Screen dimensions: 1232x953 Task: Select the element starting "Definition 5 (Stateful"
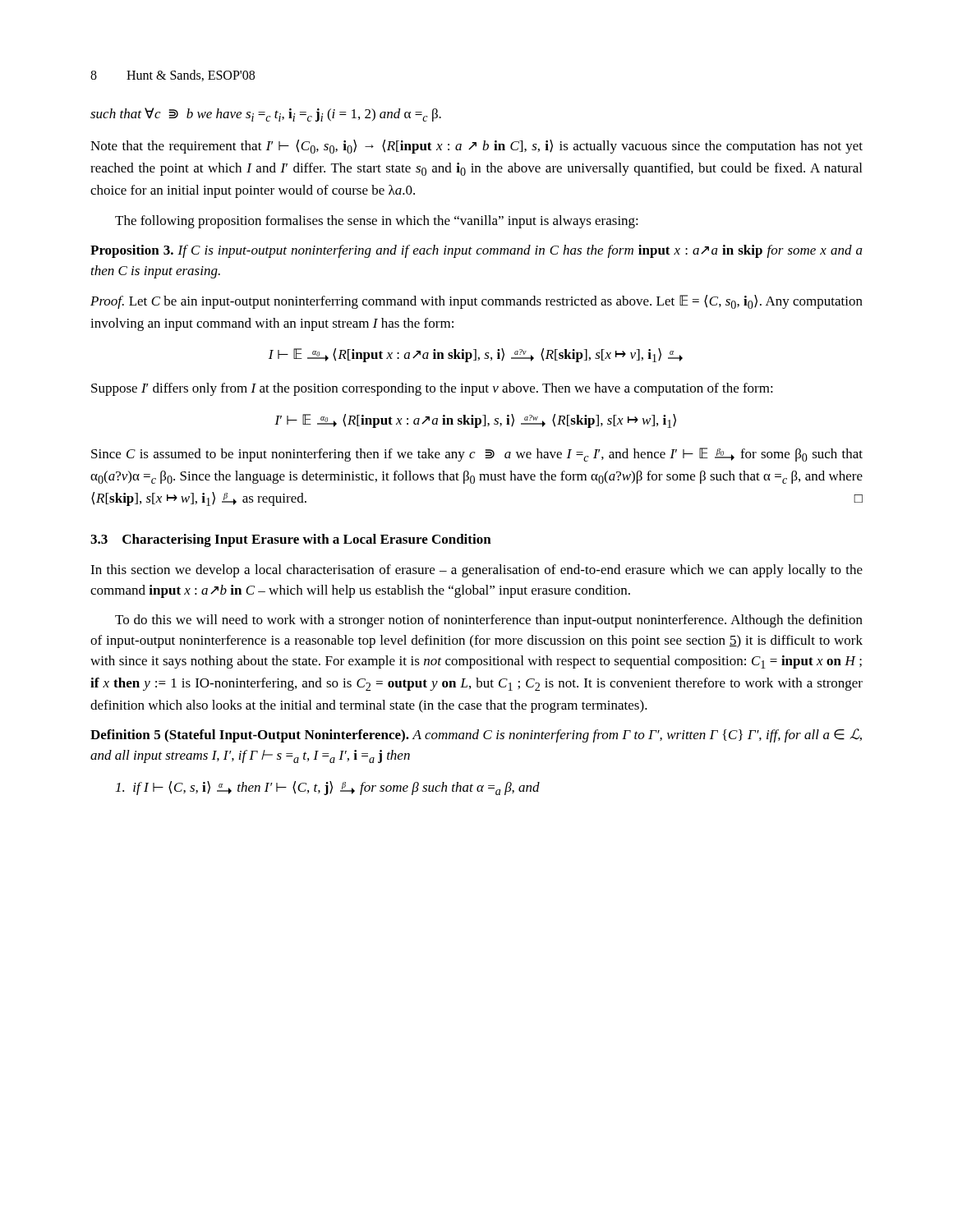click(x=476, y=746)
